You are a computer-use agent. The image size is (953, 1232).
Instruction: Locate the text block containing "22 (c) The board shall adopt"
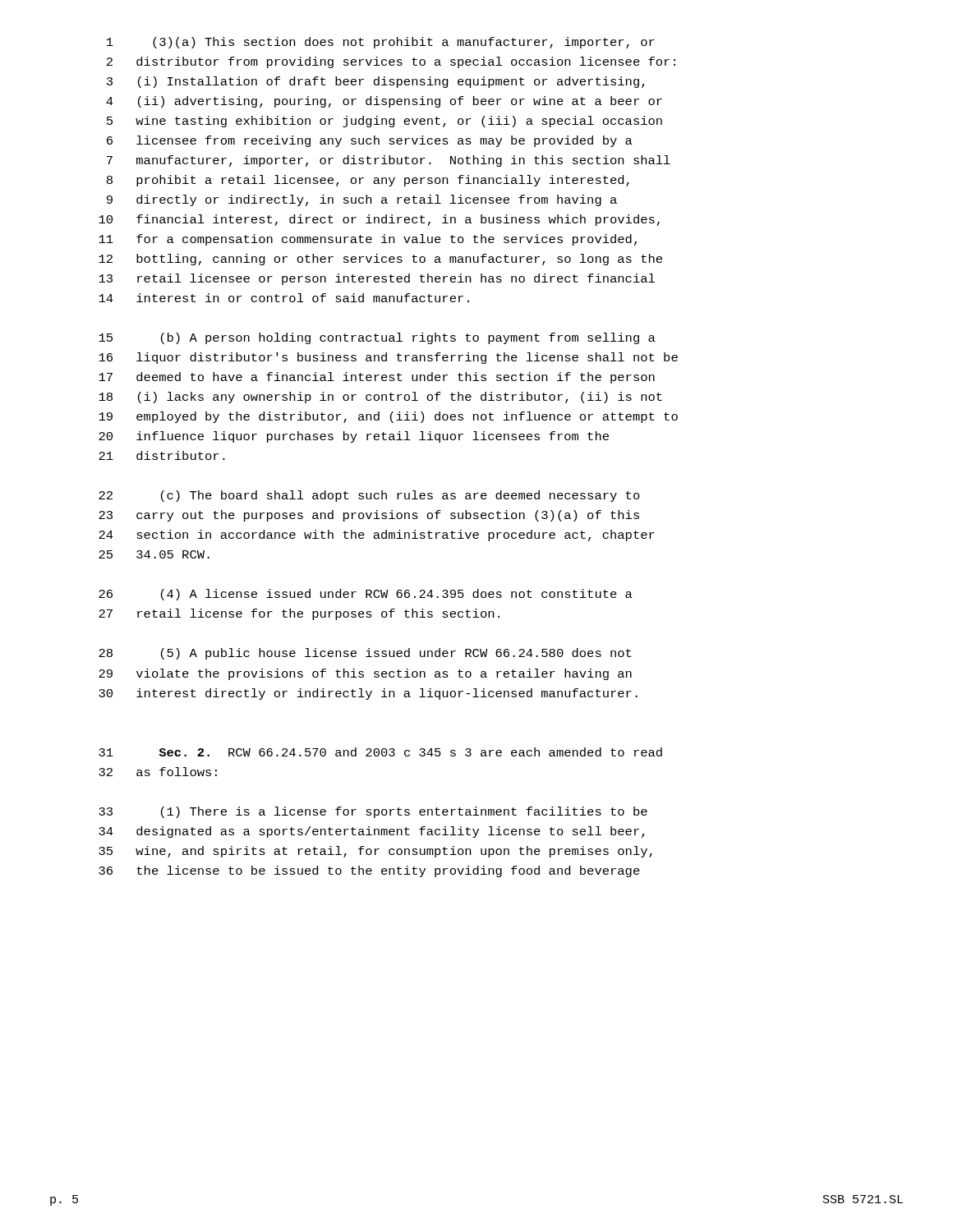(493, 526)
